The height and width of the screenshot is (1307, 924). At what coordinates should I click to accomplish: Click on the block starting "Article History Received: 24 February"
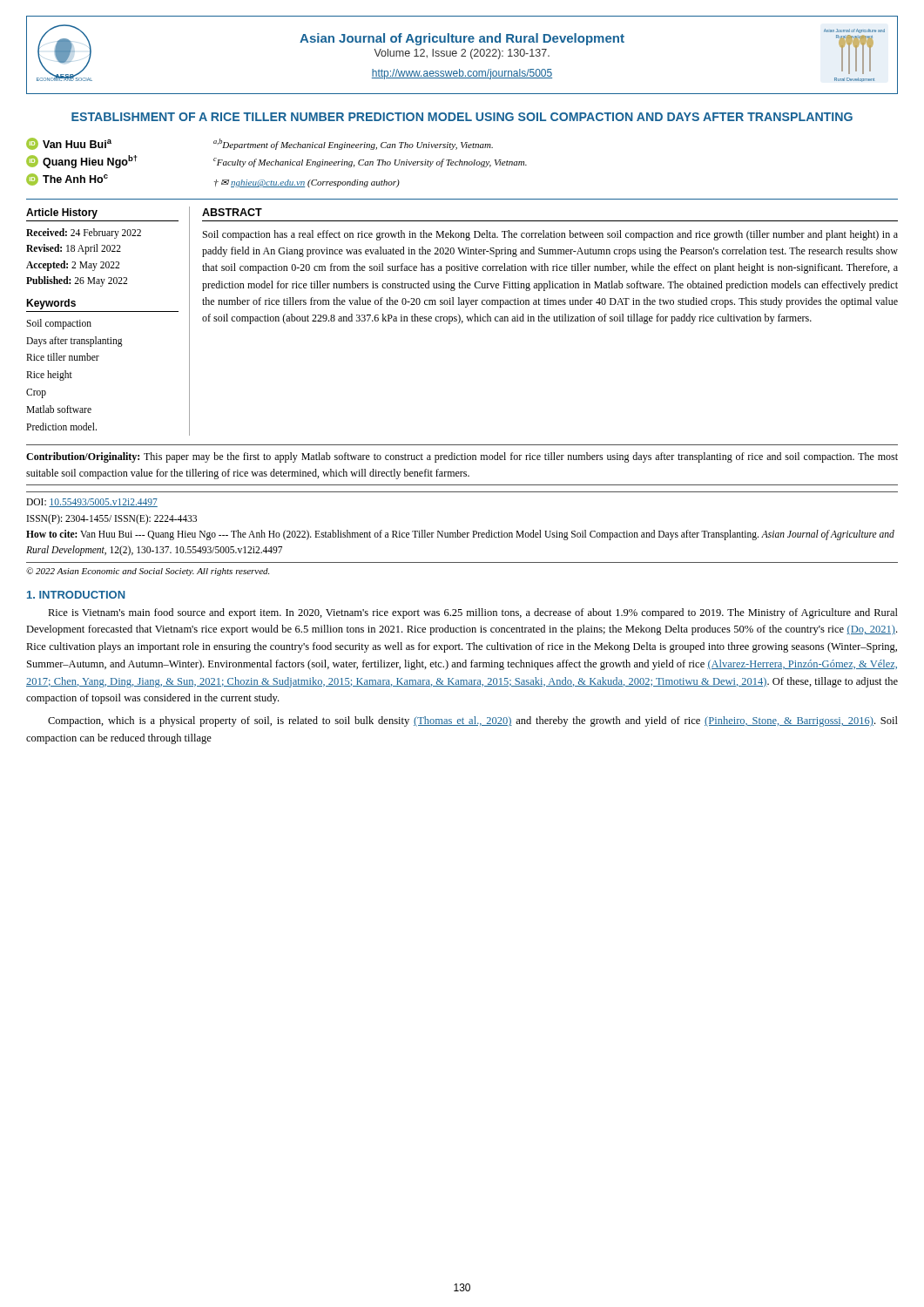tap(102, 321)
